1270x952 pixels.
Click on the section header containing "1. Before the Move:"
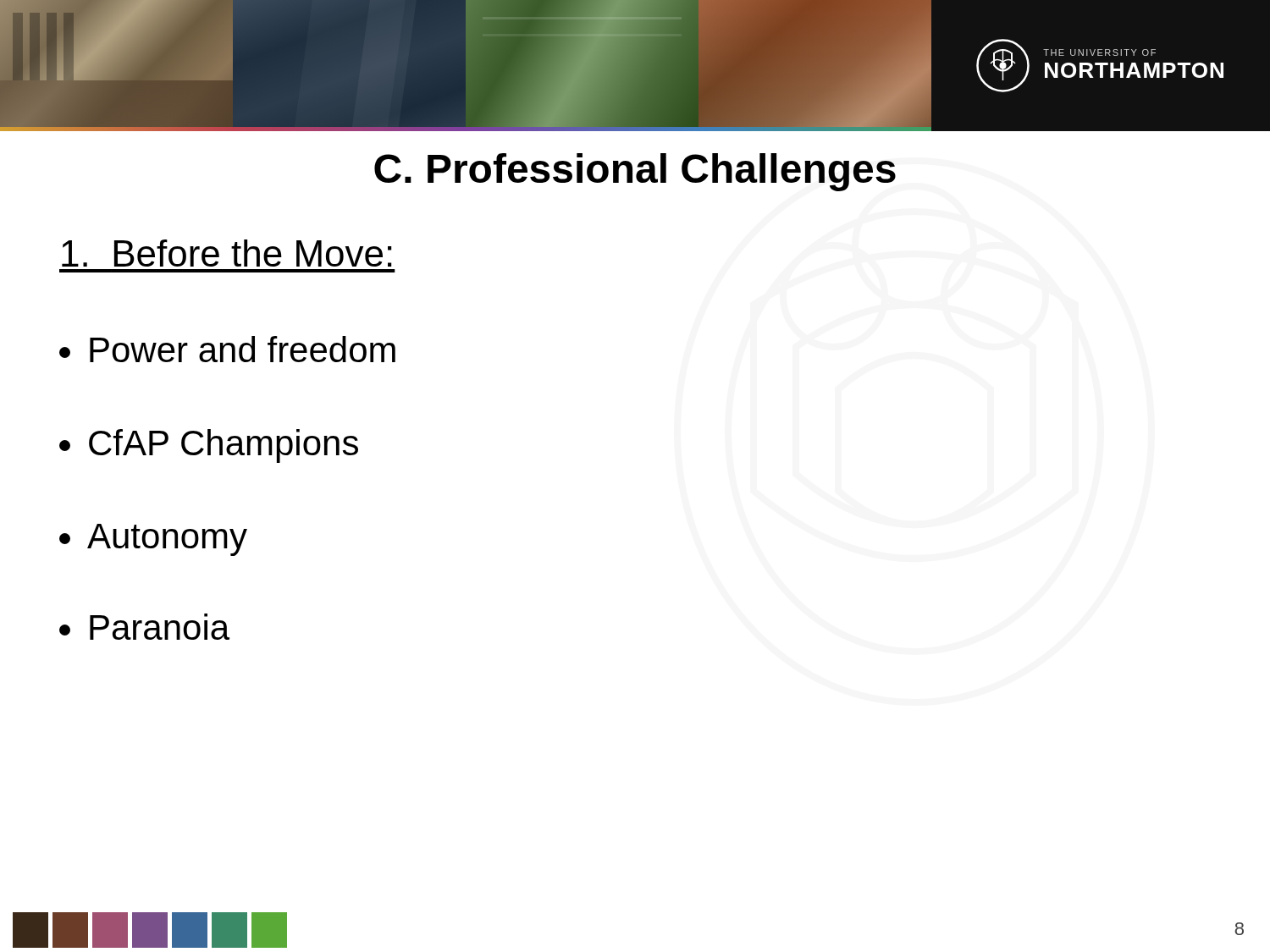(227, 253)
